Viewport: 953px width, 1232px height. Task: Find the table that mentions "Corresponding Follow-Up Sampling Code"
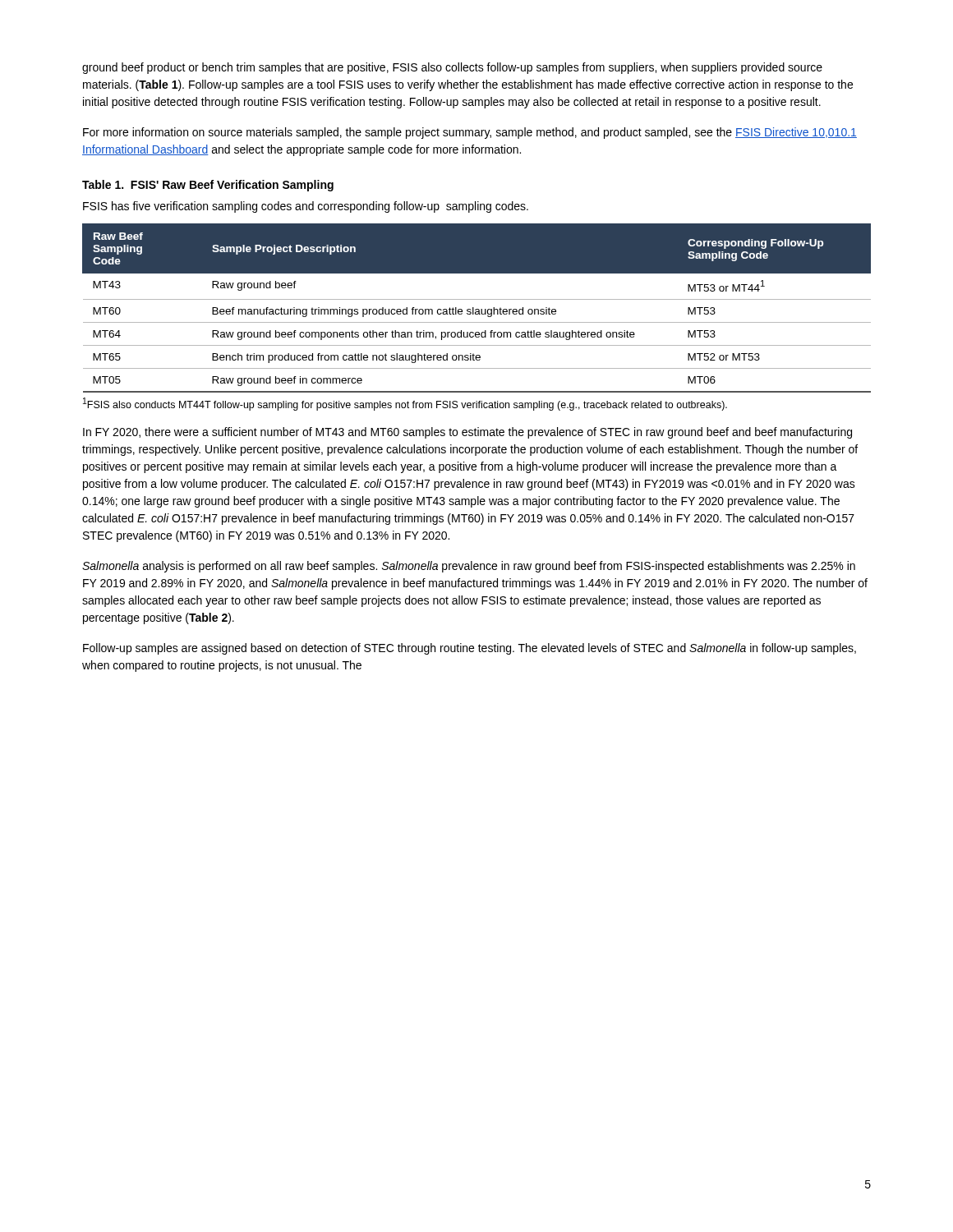click(476, 308)
